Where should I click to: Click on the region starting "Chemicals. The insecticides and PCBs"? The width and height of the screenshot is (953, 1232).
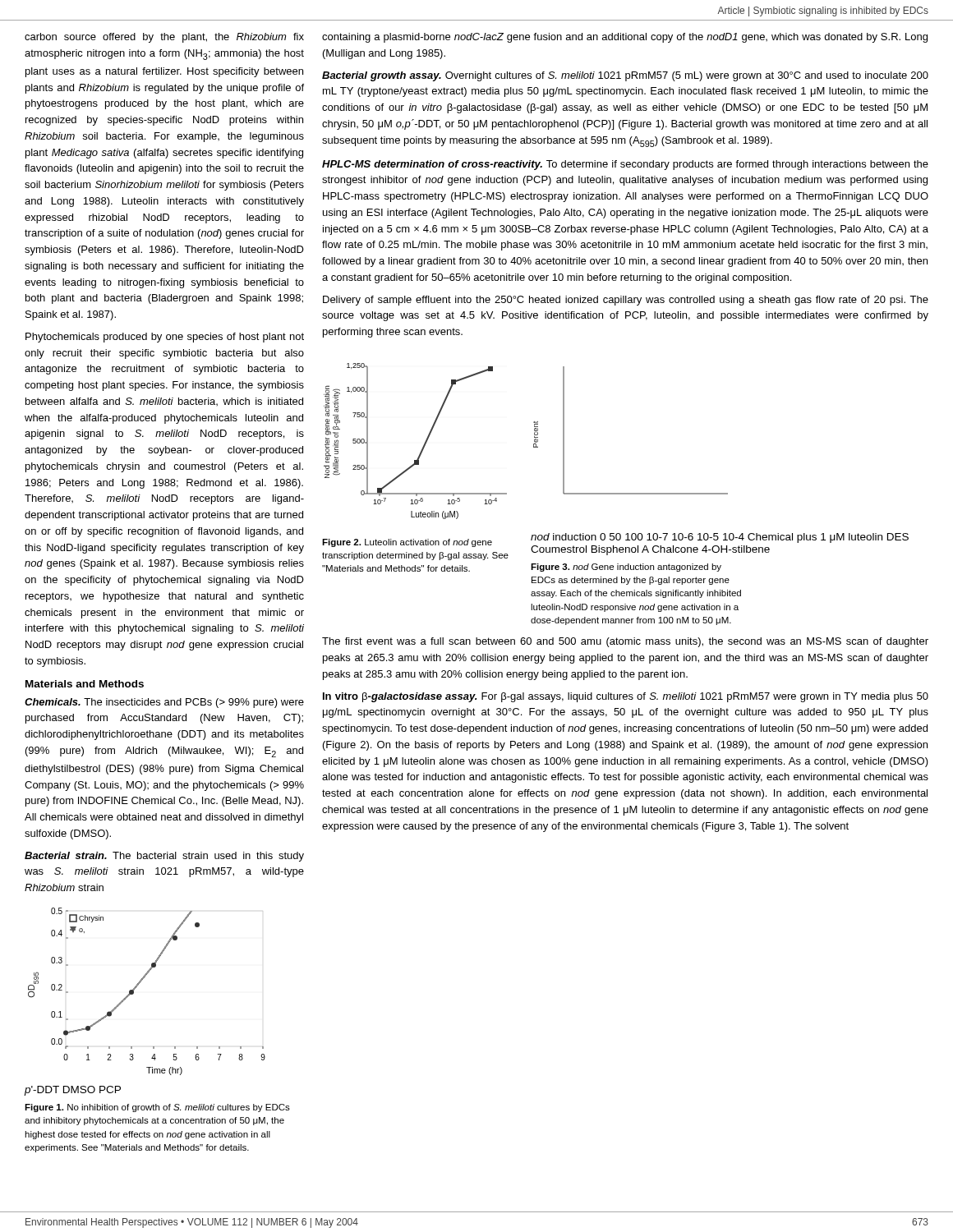164,795
